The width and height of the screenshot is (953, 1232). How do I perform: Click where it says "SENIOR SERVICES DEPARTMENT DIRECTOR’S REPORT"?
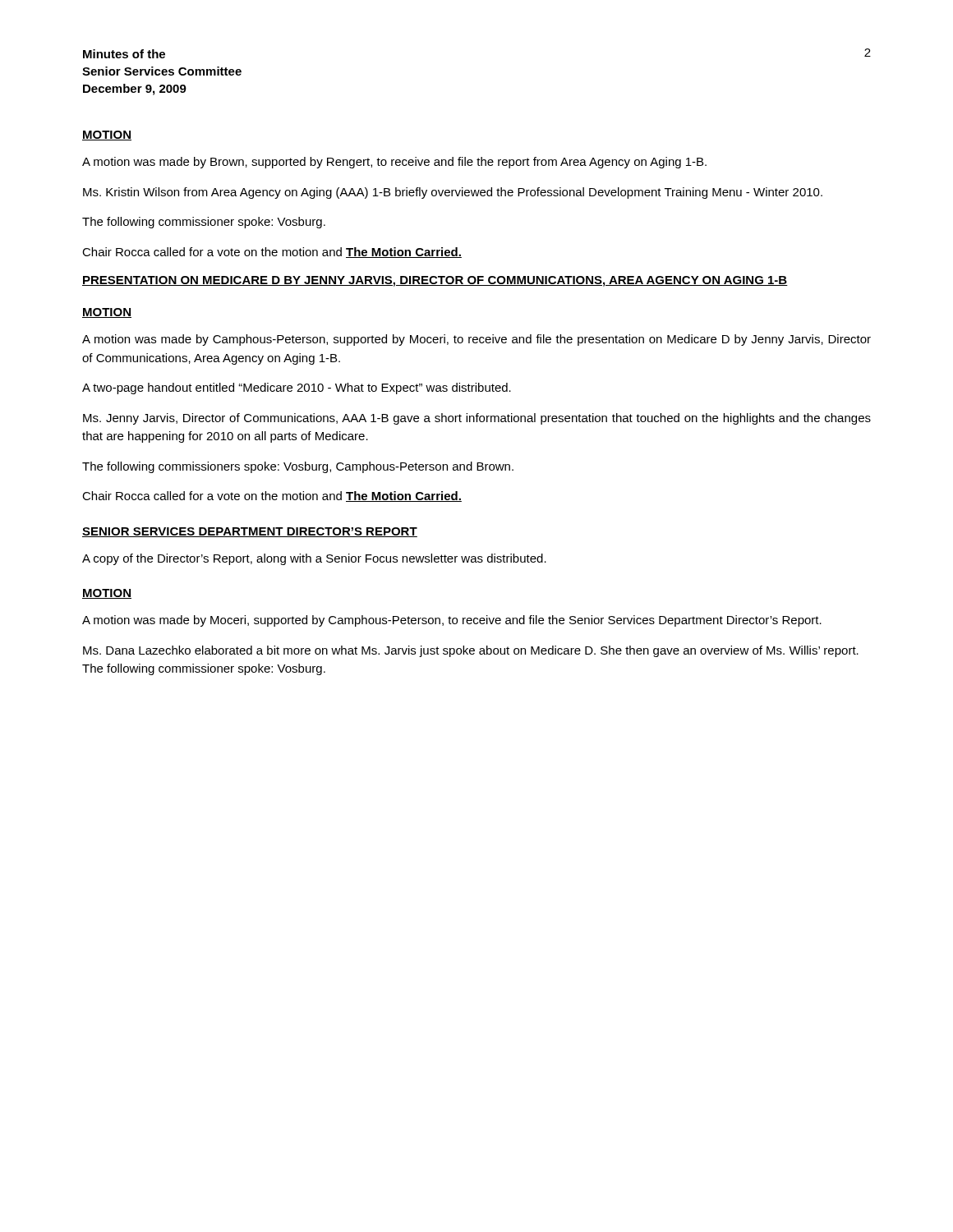(250, 531)
